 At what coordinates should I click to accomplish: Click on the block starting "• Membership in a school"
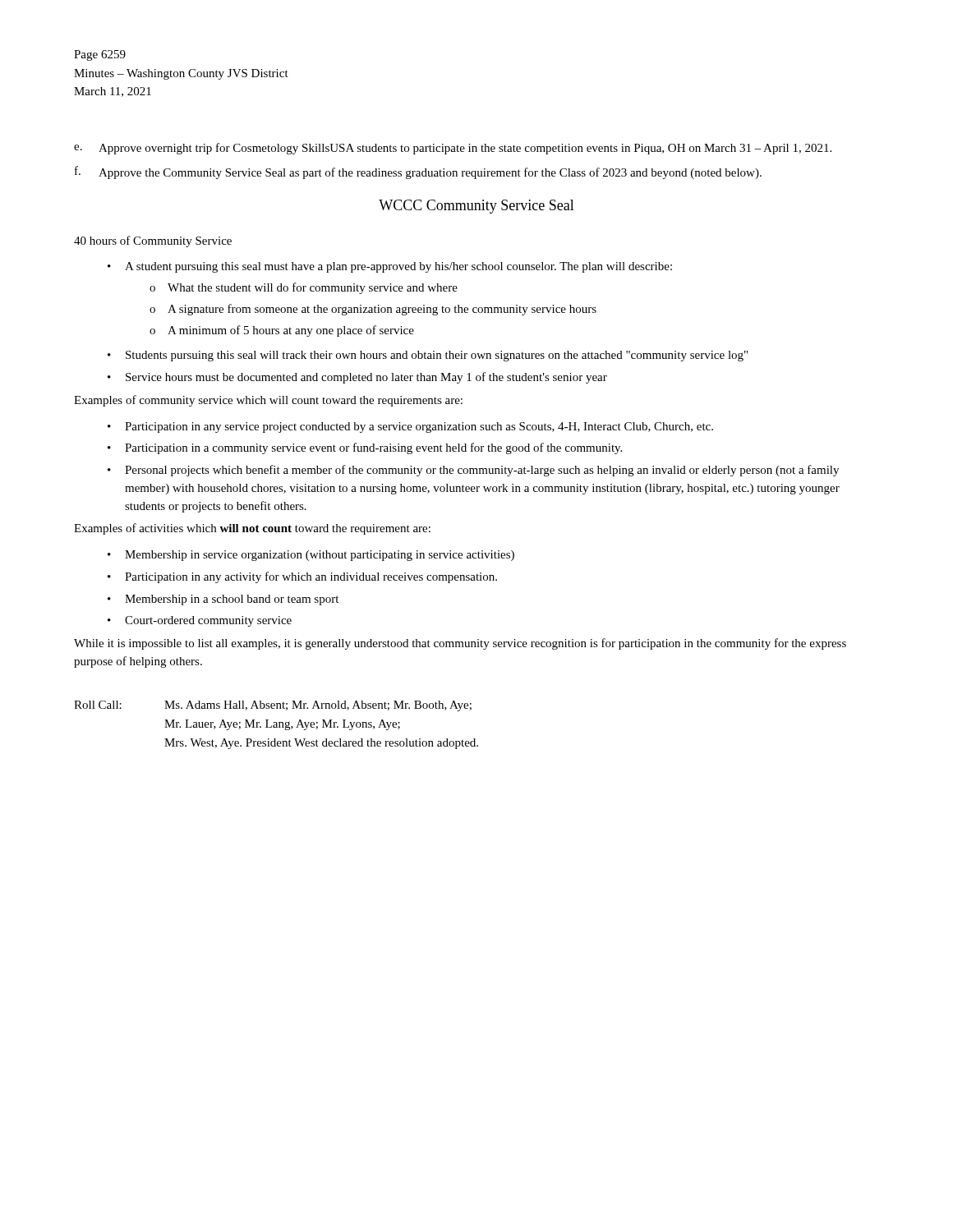tap(223, 599)
